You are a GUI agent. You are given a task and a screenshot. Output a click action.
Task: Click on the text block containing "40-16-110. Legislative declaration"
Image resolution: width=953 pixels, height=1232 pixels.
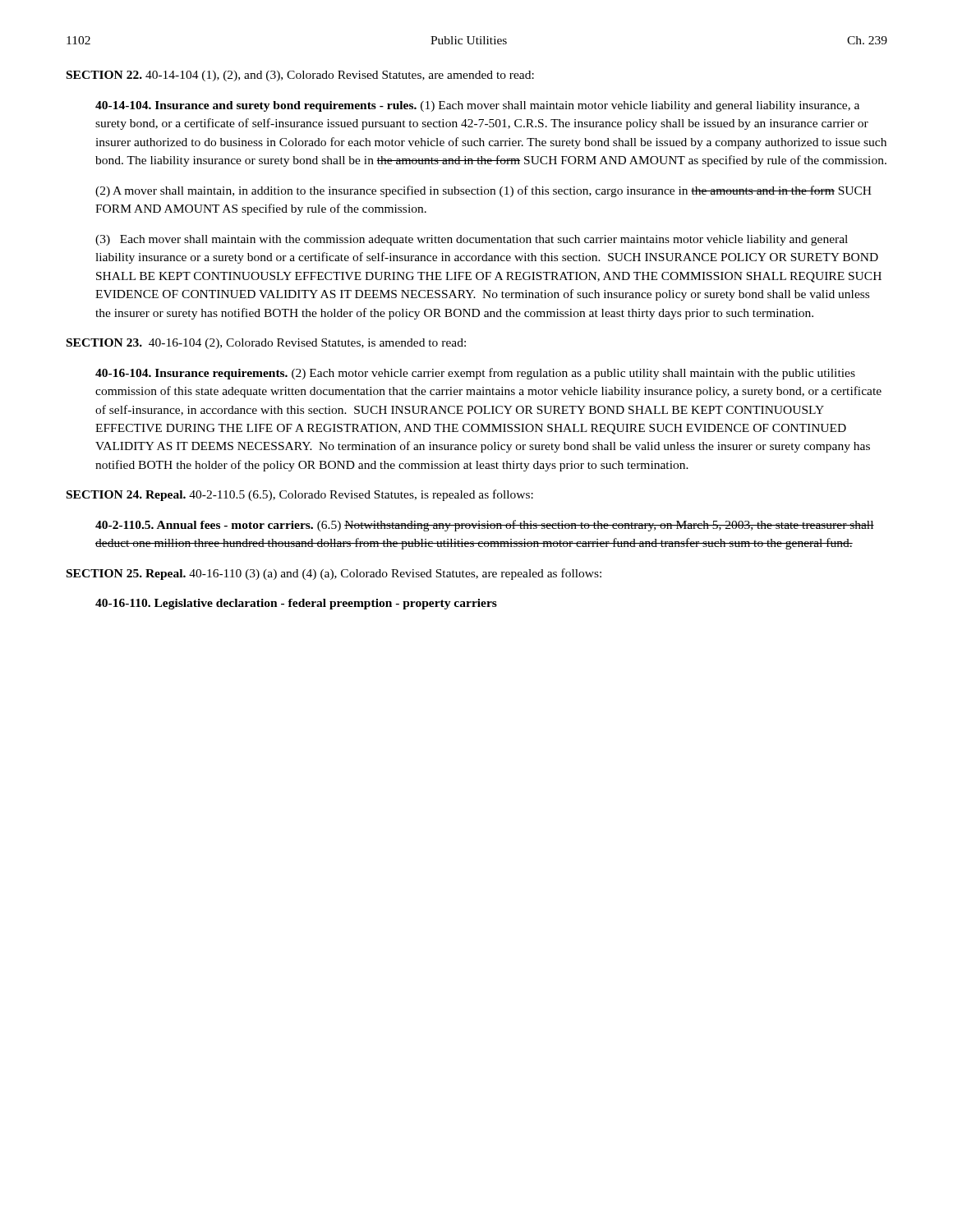491,603
